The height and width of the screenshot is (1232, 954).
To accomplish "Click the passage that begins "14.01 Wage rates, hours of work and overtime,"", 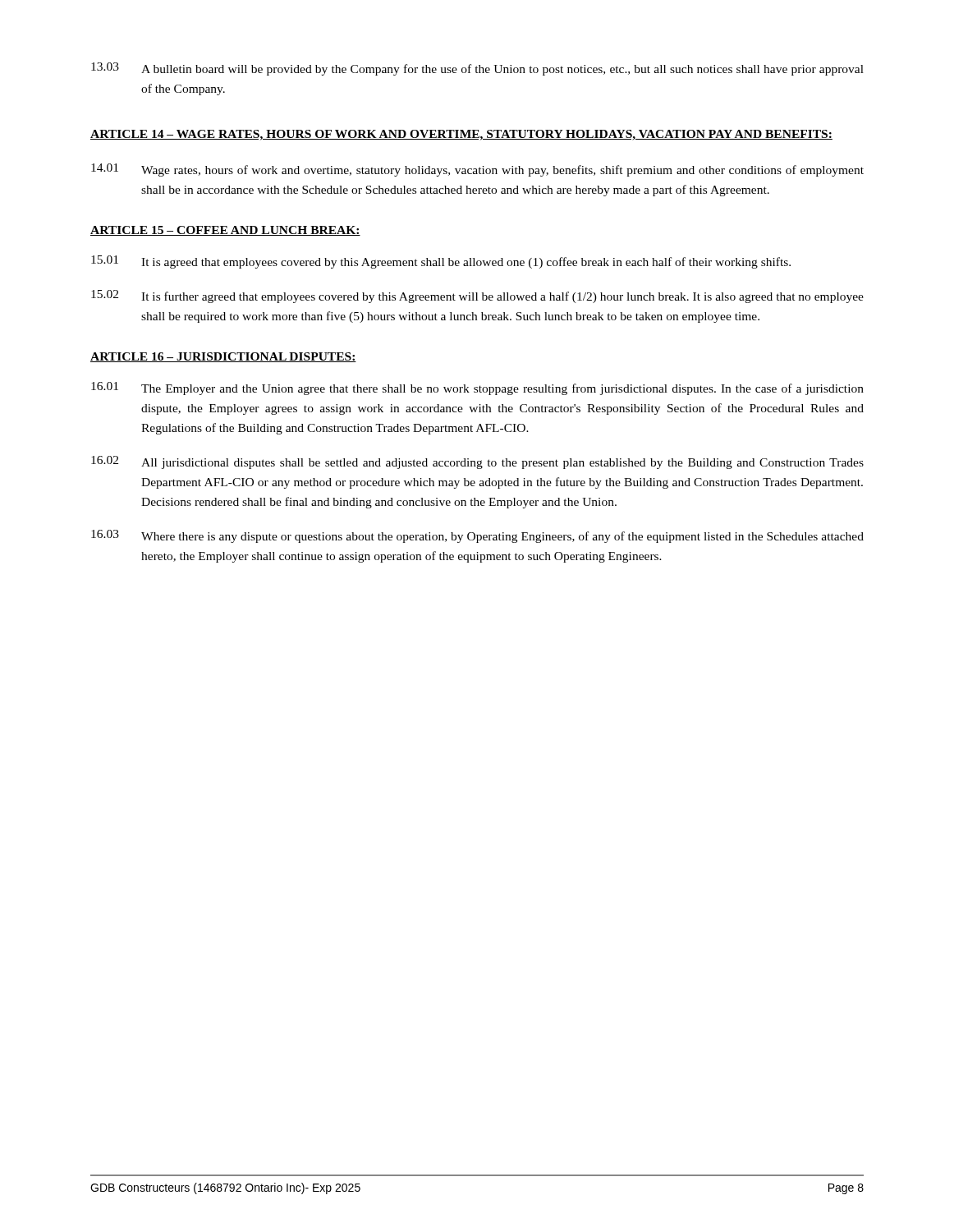I will pos(477,180).
